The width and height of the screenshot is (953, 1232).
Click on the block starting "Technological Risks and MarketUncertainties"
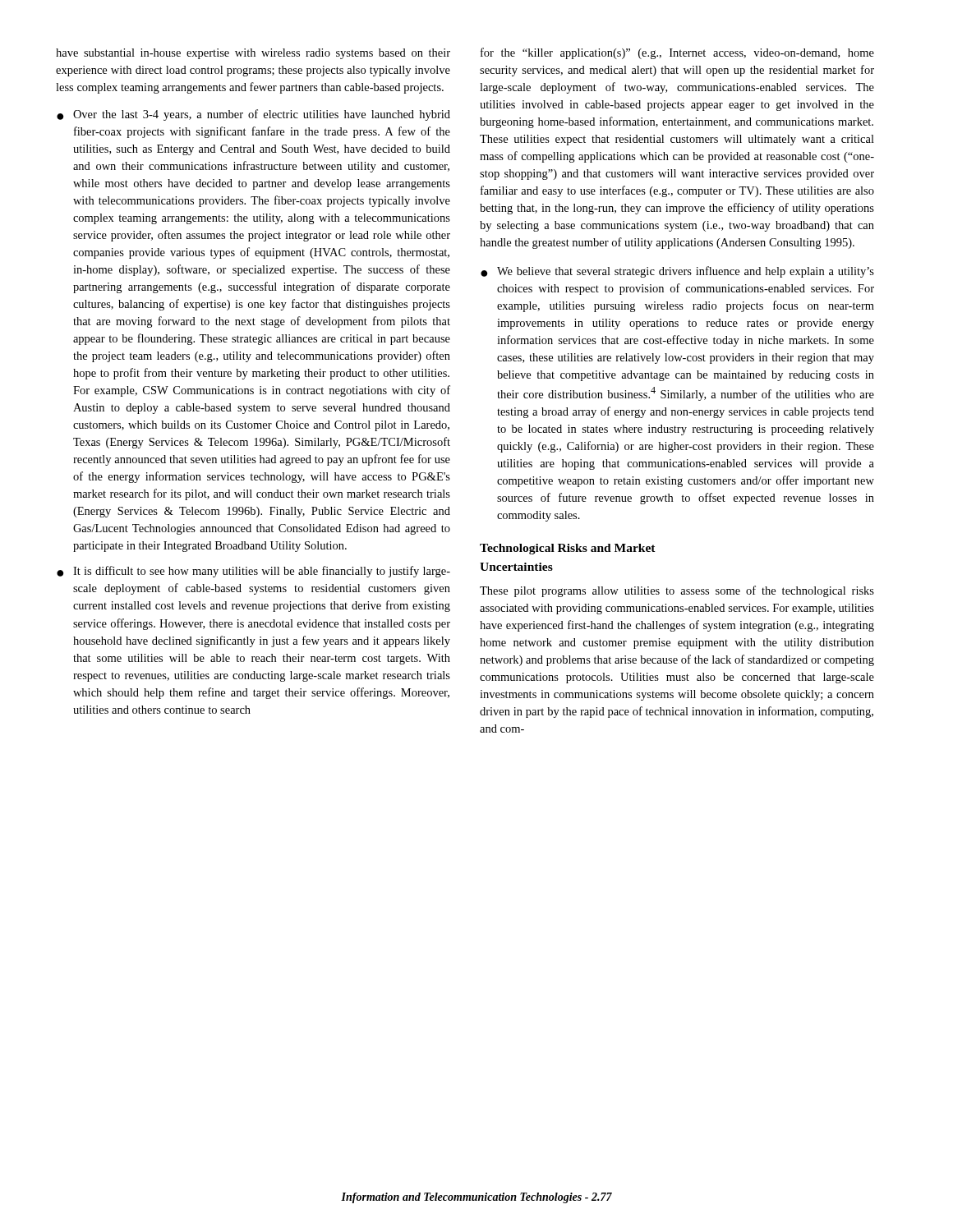[567, 557]
